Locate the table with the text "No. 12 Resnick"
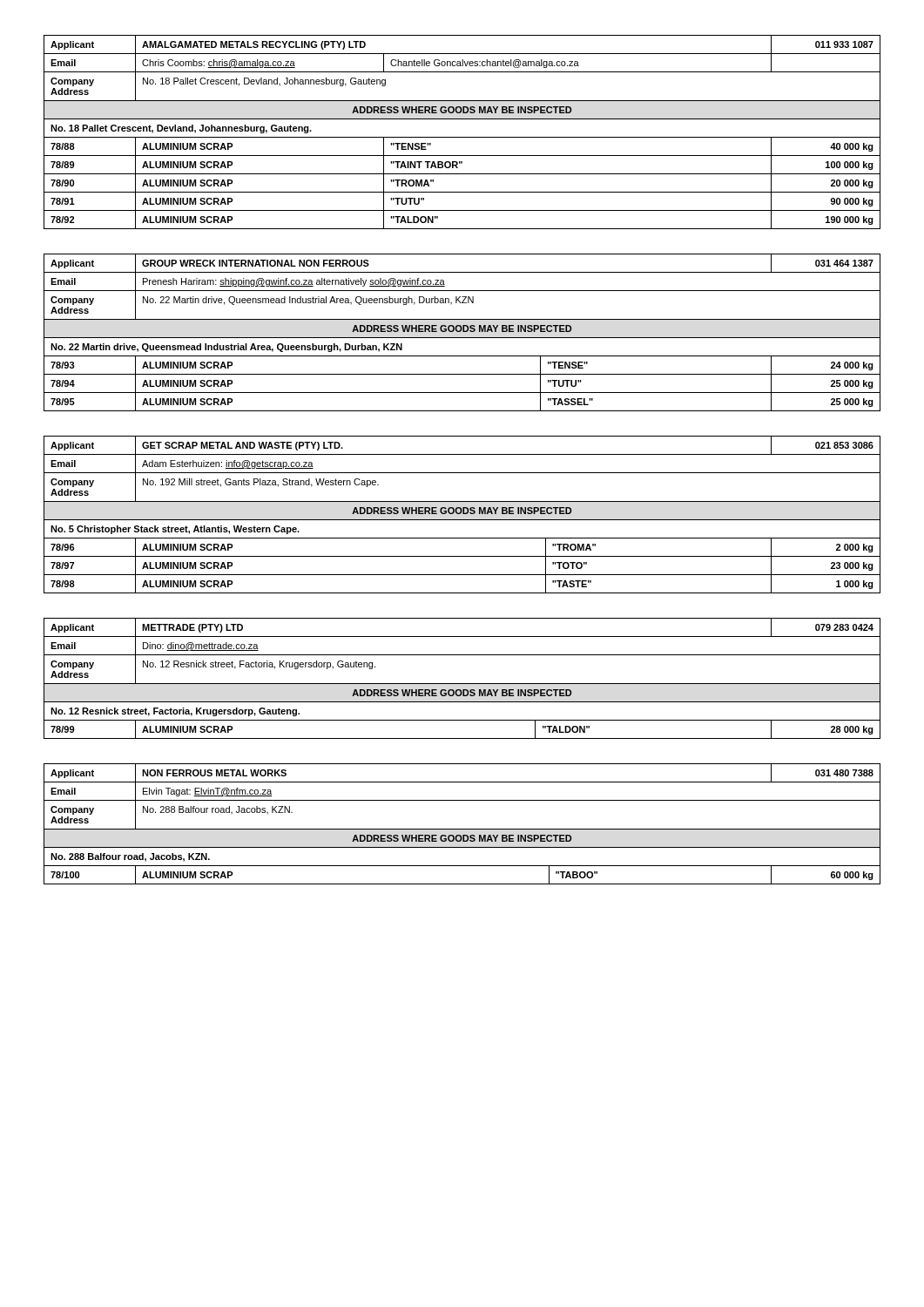The height and width of the screenshot is (1307, 924). coord(462,678)
